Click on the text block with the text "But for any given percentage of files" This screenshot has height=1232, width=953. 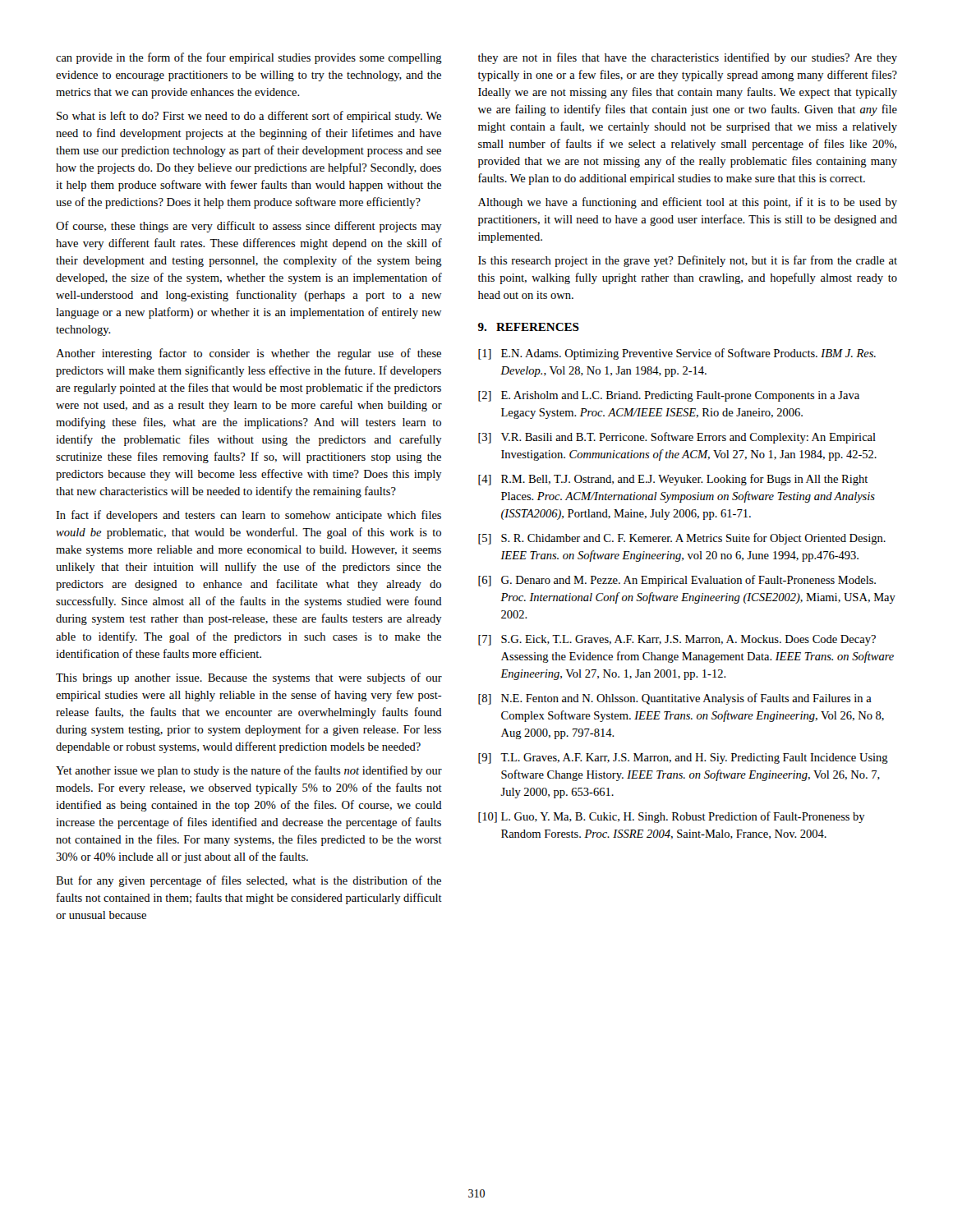click(249, 898)
